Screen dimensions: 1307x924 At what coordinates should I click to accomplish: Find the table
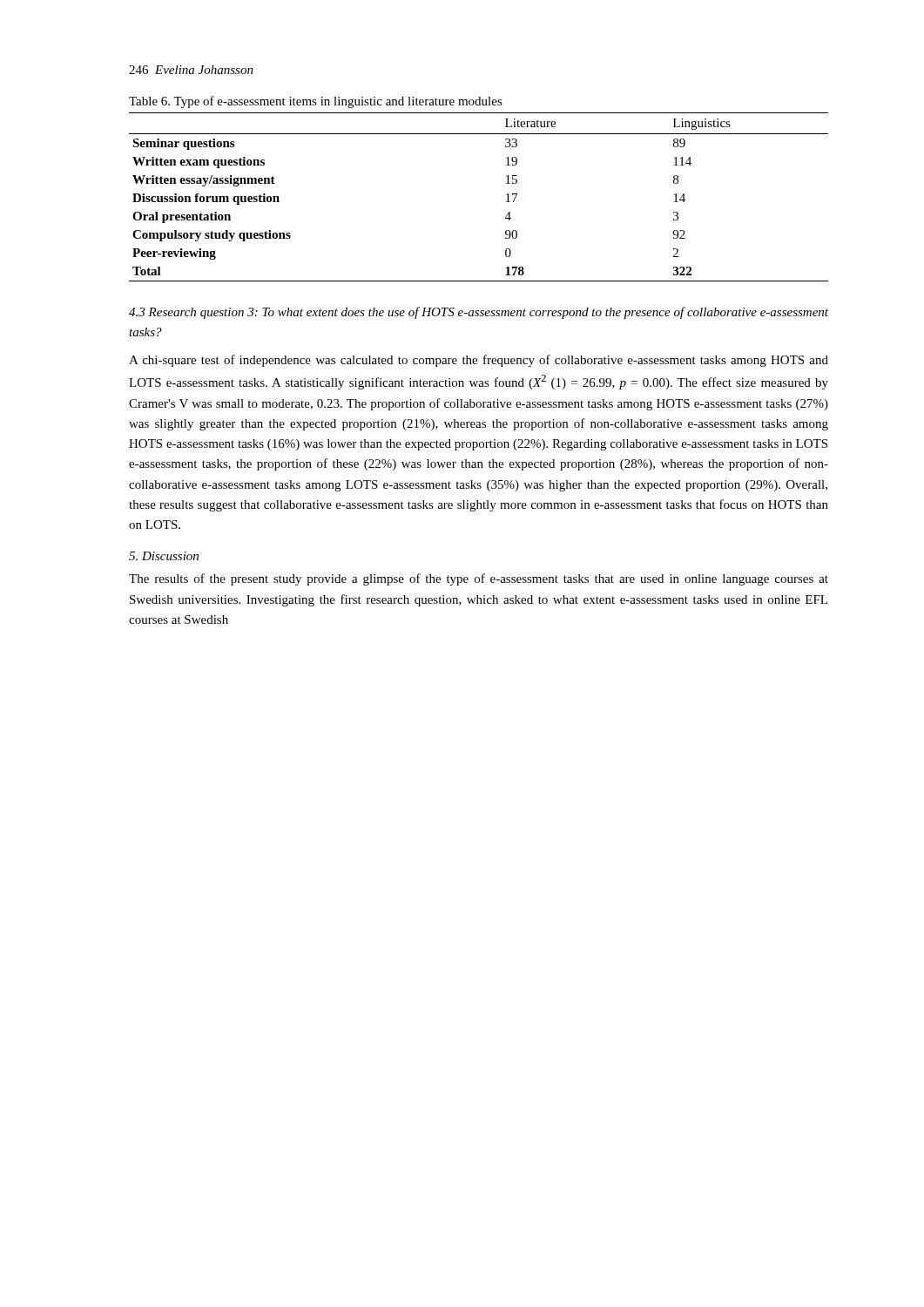(x=479, y=197)
